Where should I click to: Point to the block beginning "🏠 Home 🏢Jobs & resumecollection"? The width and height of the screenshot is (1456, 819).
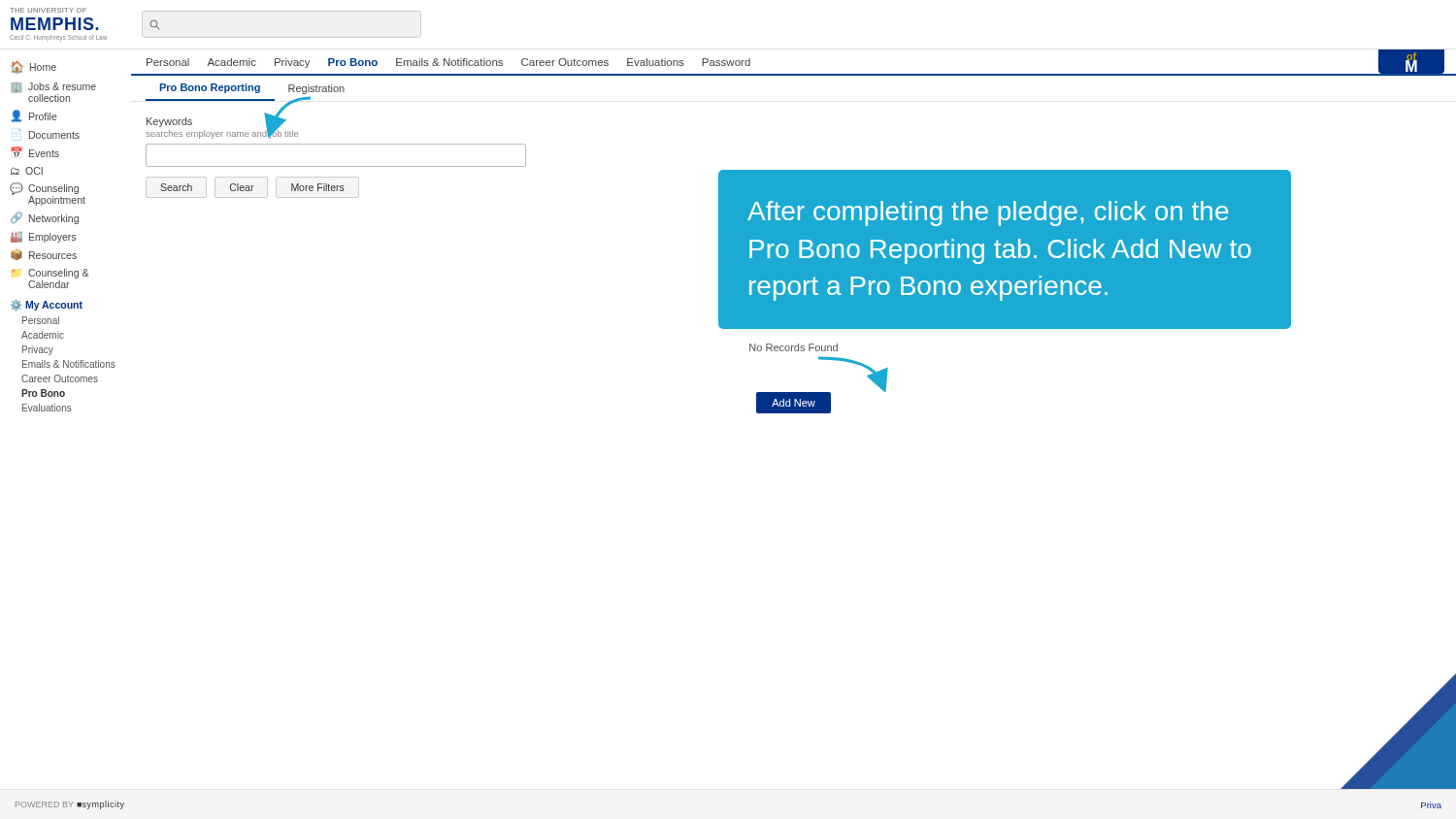click(x=66, y=236)
